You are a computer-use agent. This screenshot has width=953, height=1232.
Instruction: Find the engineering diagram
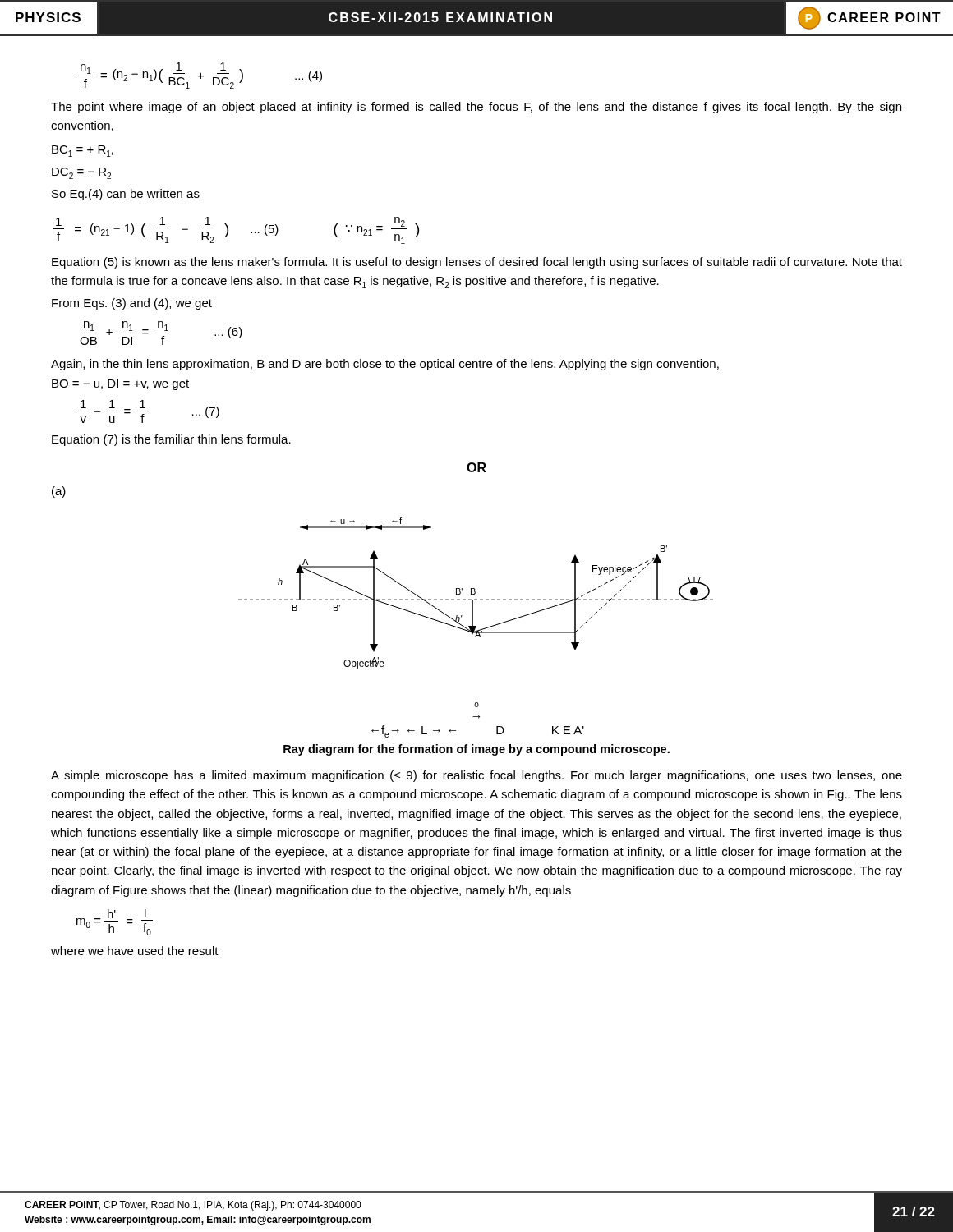(476, 621)
